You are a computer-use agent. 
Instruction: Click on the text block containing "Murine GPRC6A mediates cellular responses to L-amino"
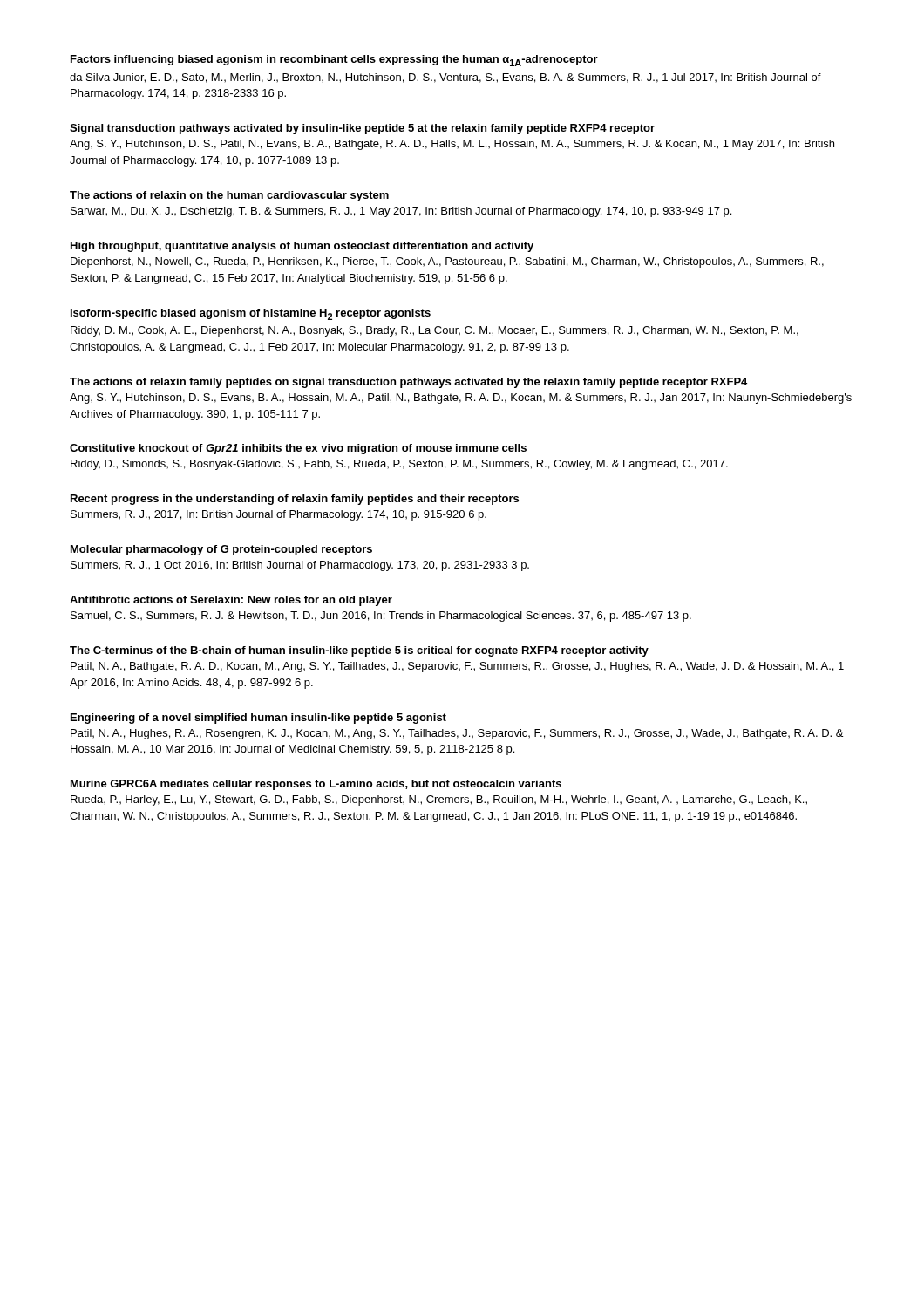(462, 800)
